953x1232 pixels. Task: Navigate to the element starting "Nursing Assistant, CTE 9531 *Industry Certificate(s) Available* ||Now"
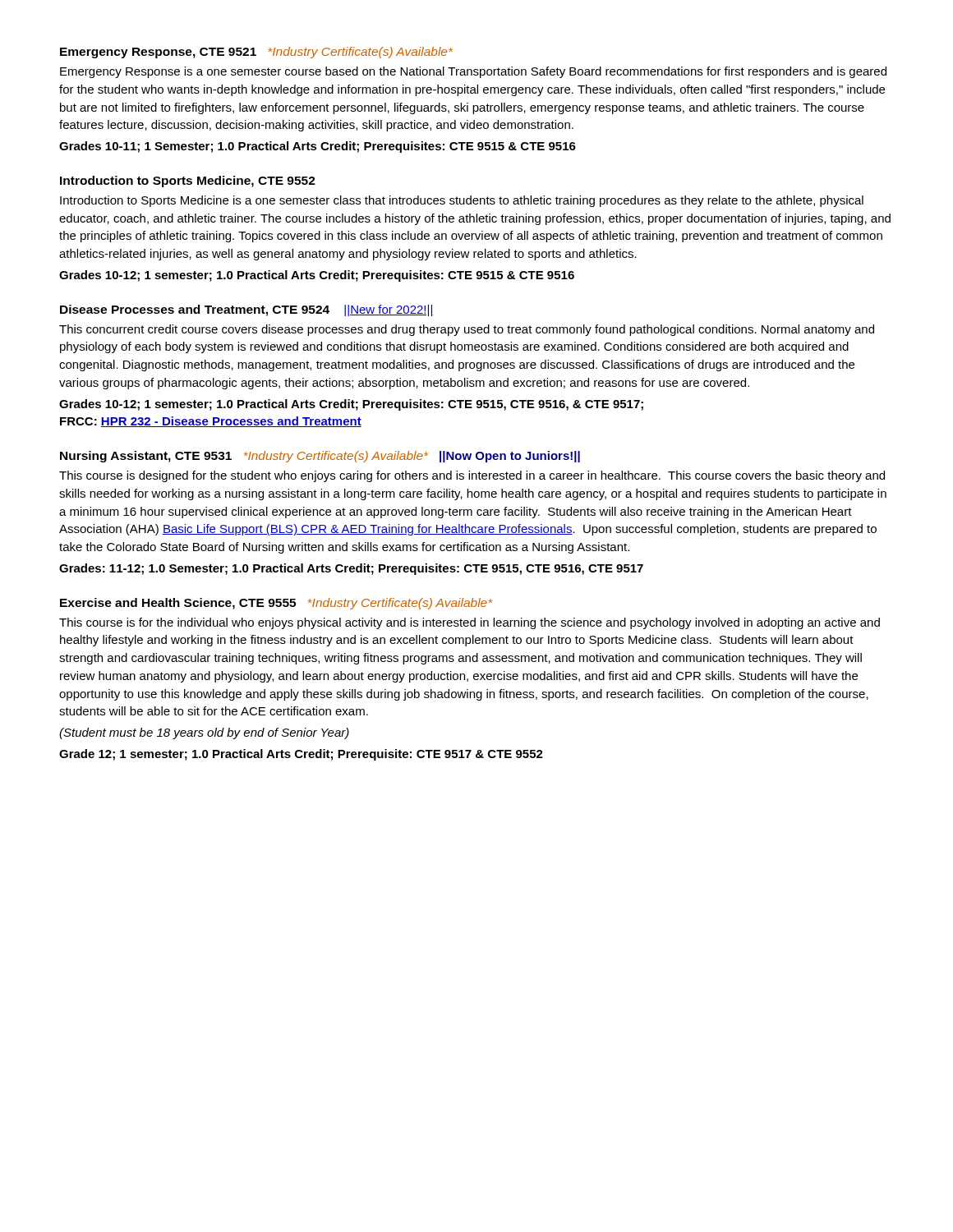(476, 456)
